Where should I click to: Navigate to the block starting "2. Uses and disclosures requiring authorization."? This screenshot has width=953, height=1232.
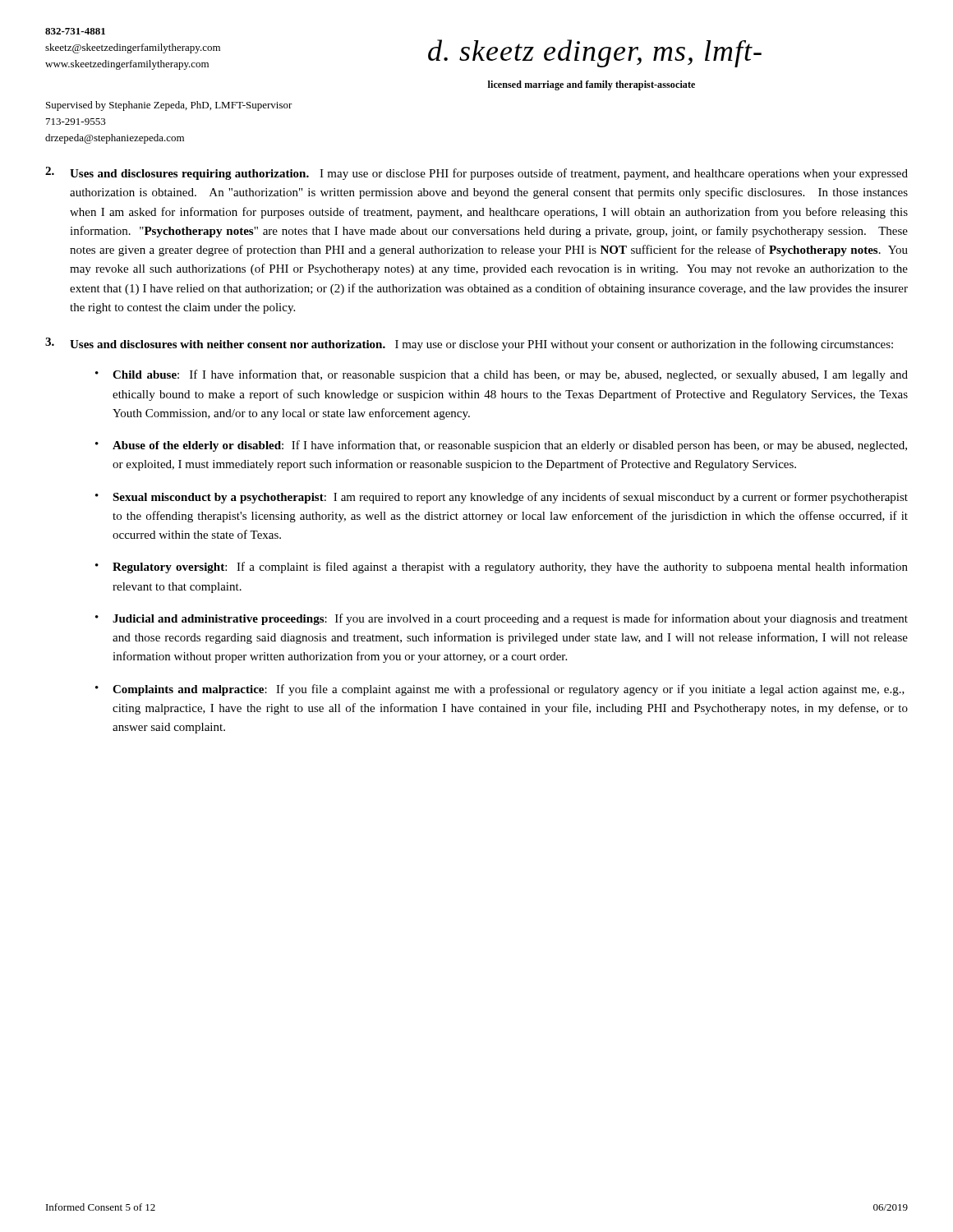(476, 241)
